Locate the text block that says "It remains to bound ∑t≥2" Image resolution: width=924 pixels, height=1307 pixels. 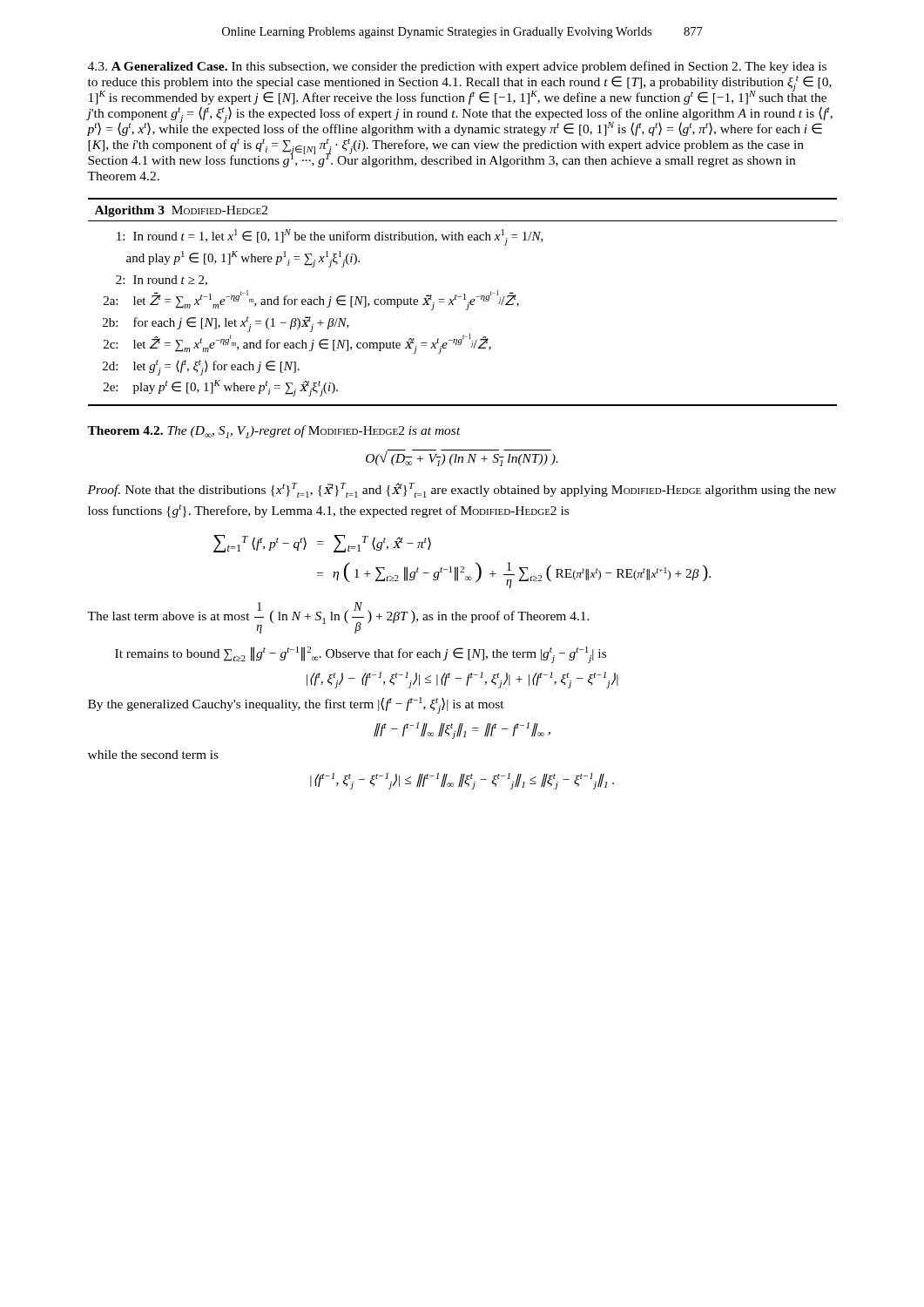(x=361, y=654)
